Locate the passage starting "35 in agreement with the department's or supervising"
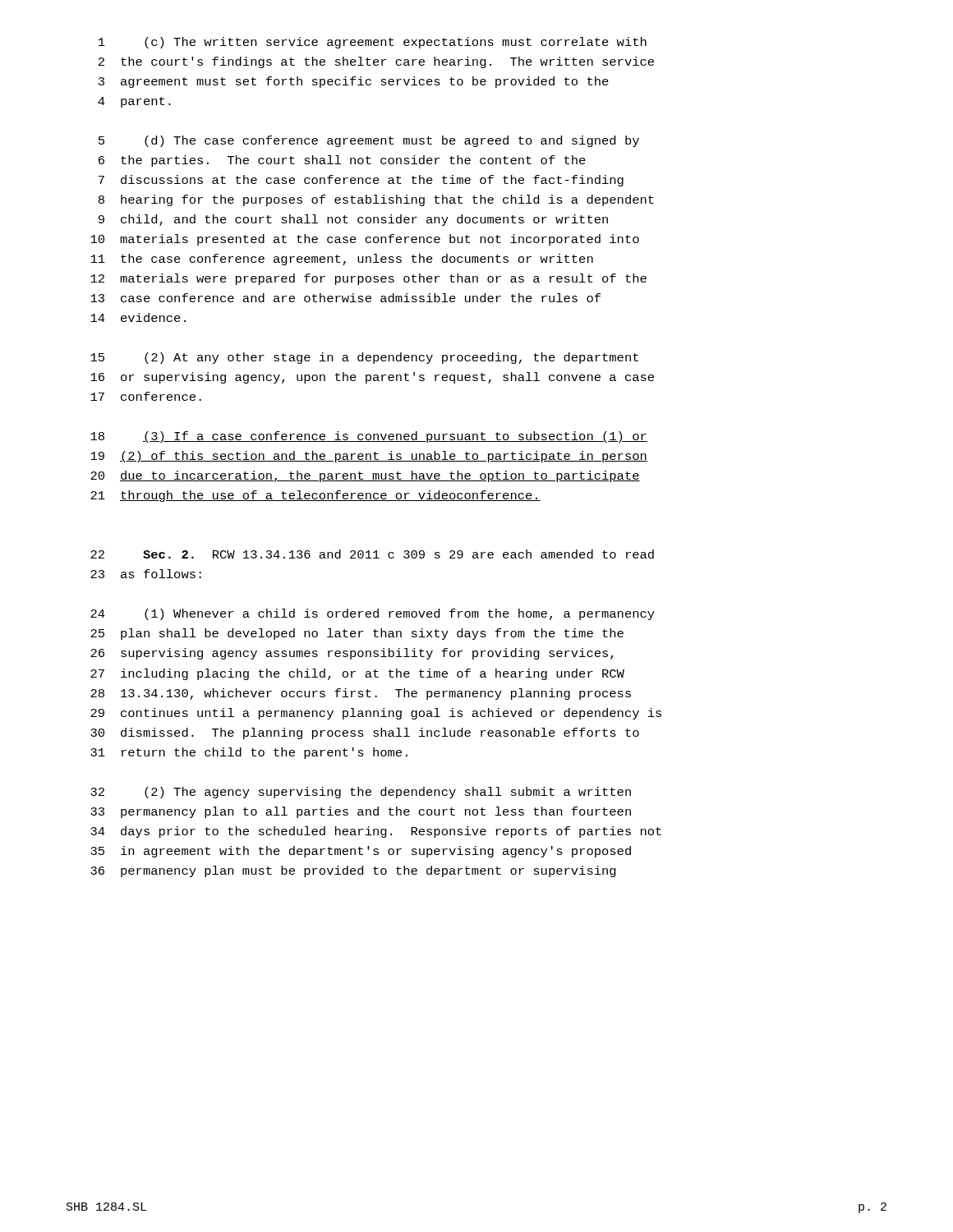This screenshot has height=1232, width=953. (x=476, y=851)
